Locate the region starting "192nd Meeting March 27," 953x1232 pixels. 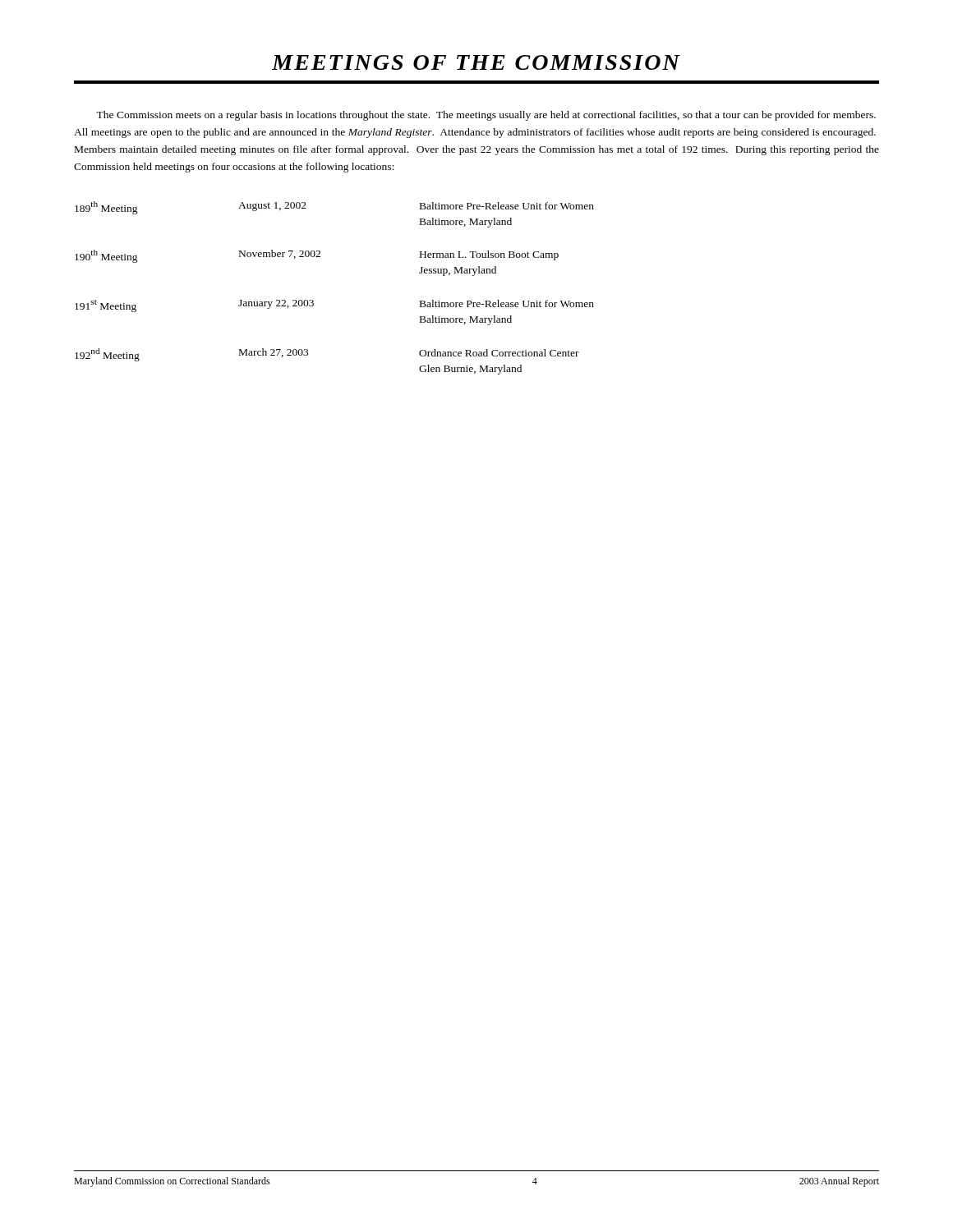click(x=476, y=361)
